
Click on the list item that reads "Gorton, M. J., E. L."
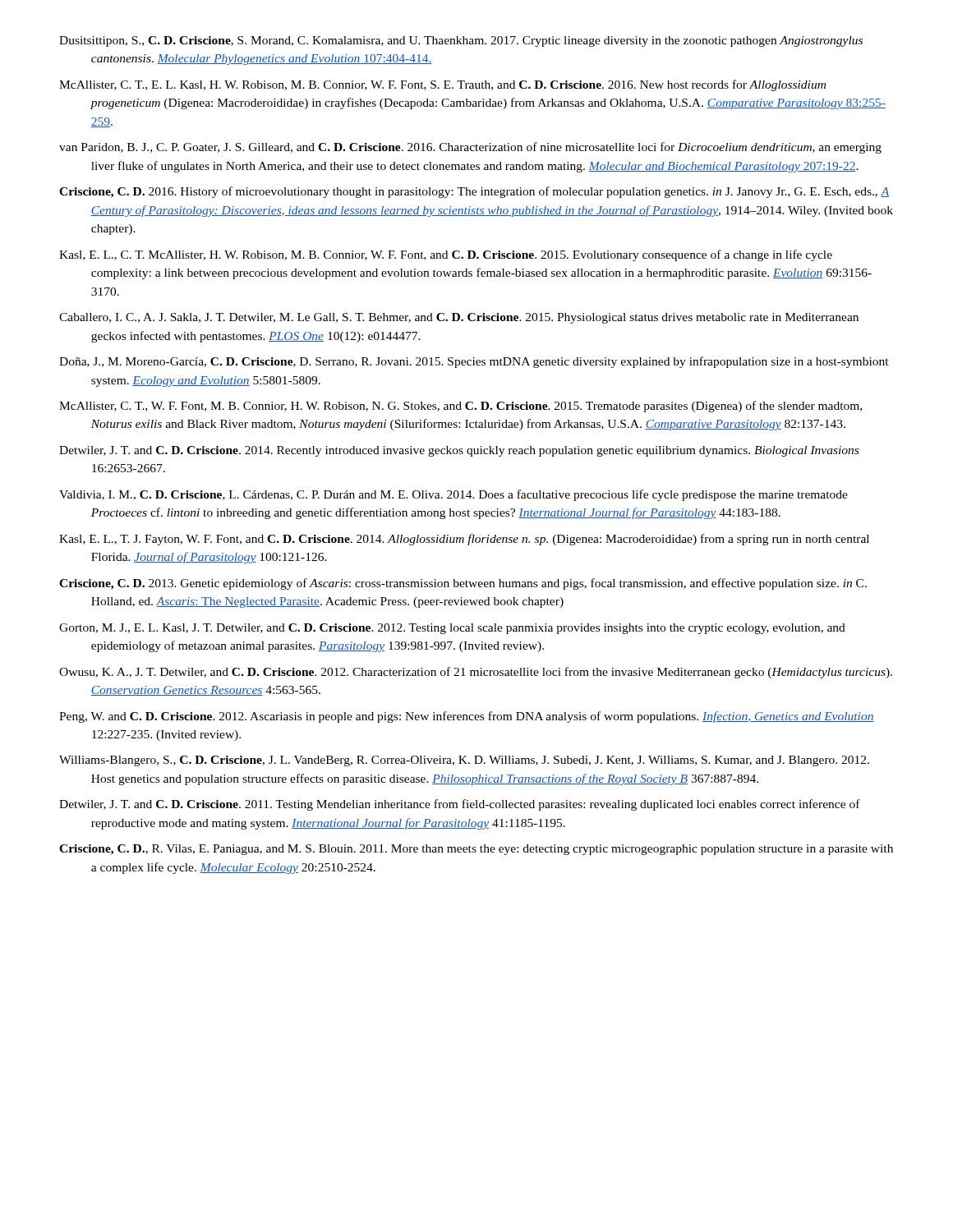(x=452, y=636)
